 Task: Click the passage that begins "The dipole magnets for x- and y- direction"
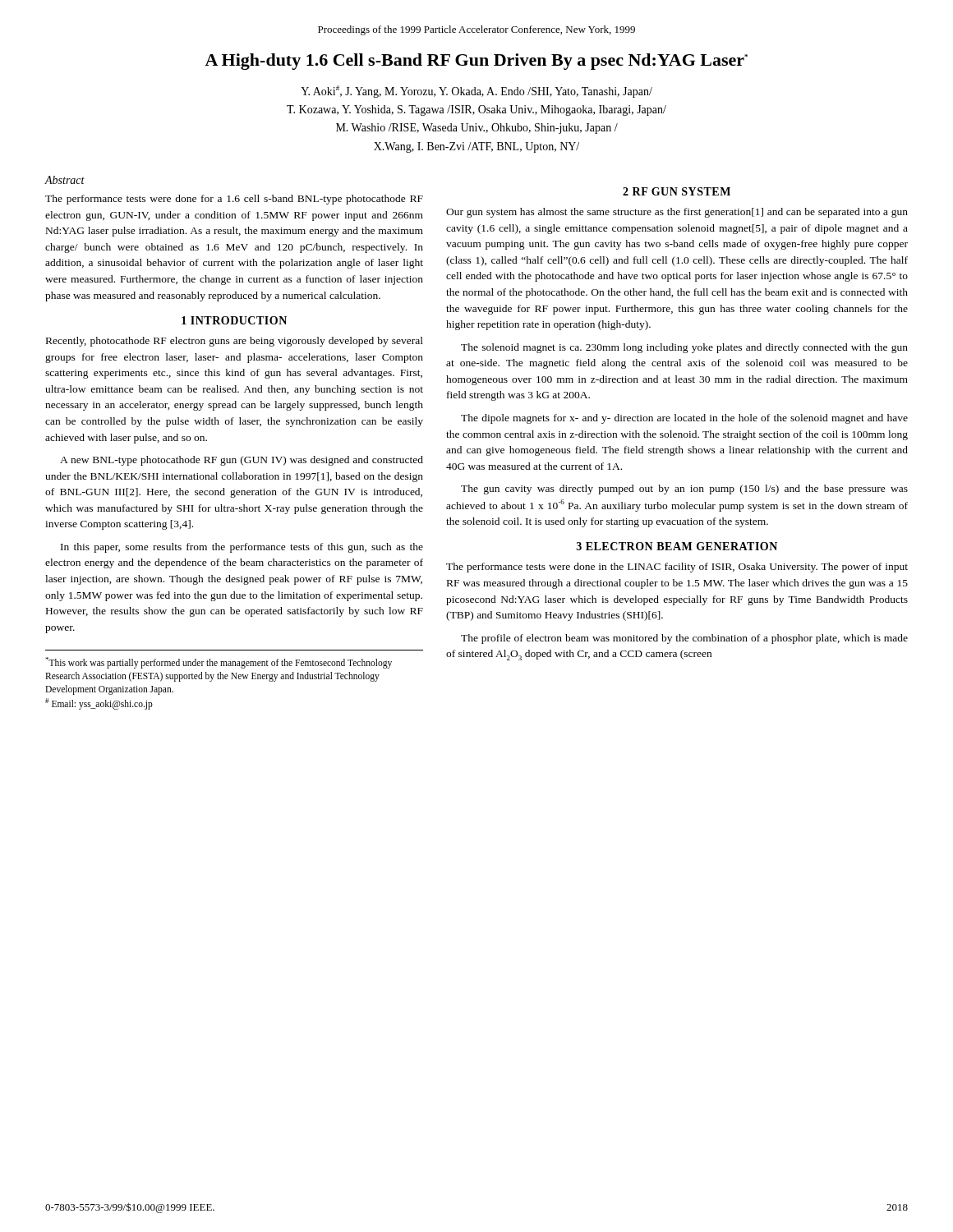tap(677, 442)
